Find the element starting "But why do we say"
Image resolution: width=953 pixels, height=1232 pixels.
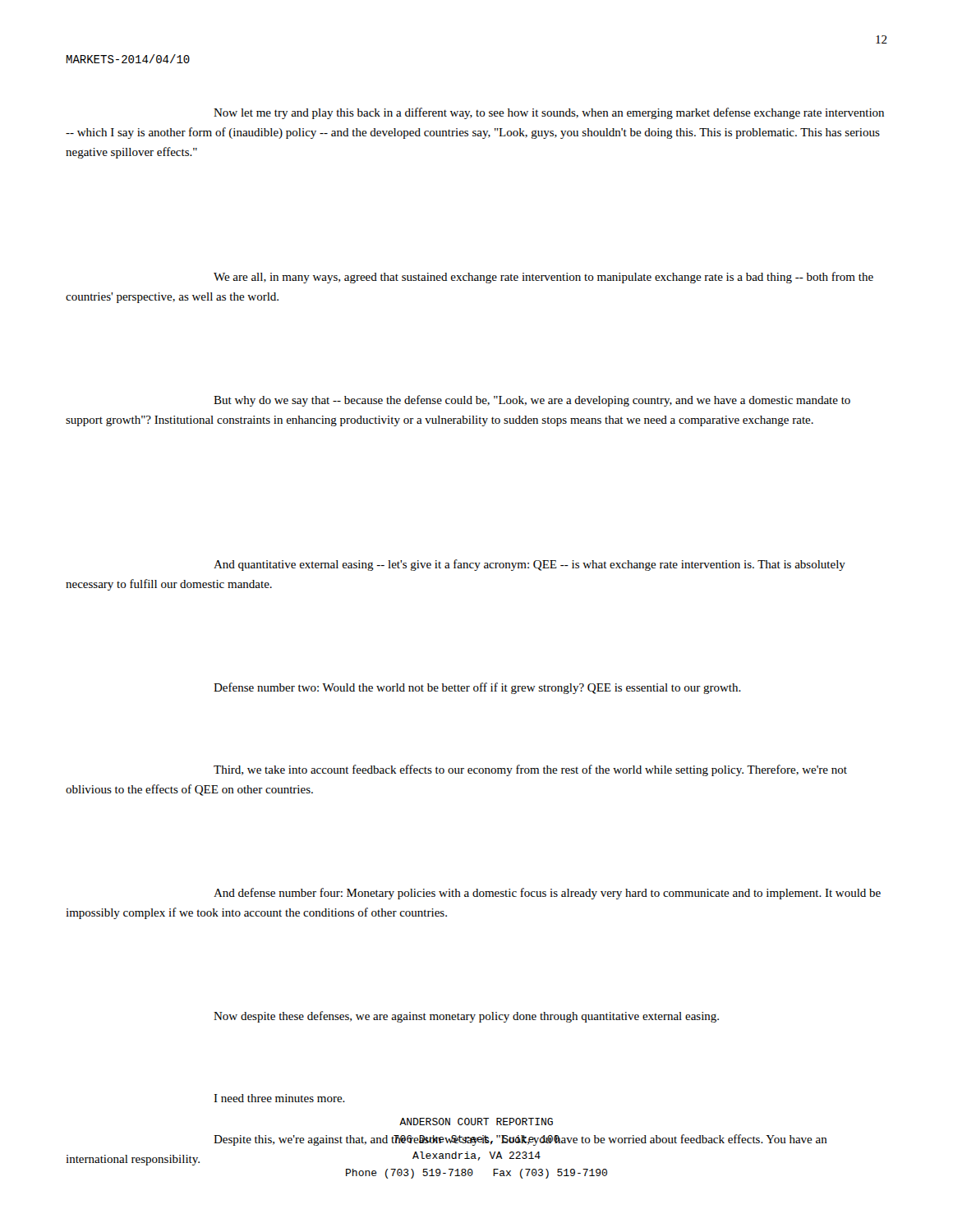[x=476, y=410]
